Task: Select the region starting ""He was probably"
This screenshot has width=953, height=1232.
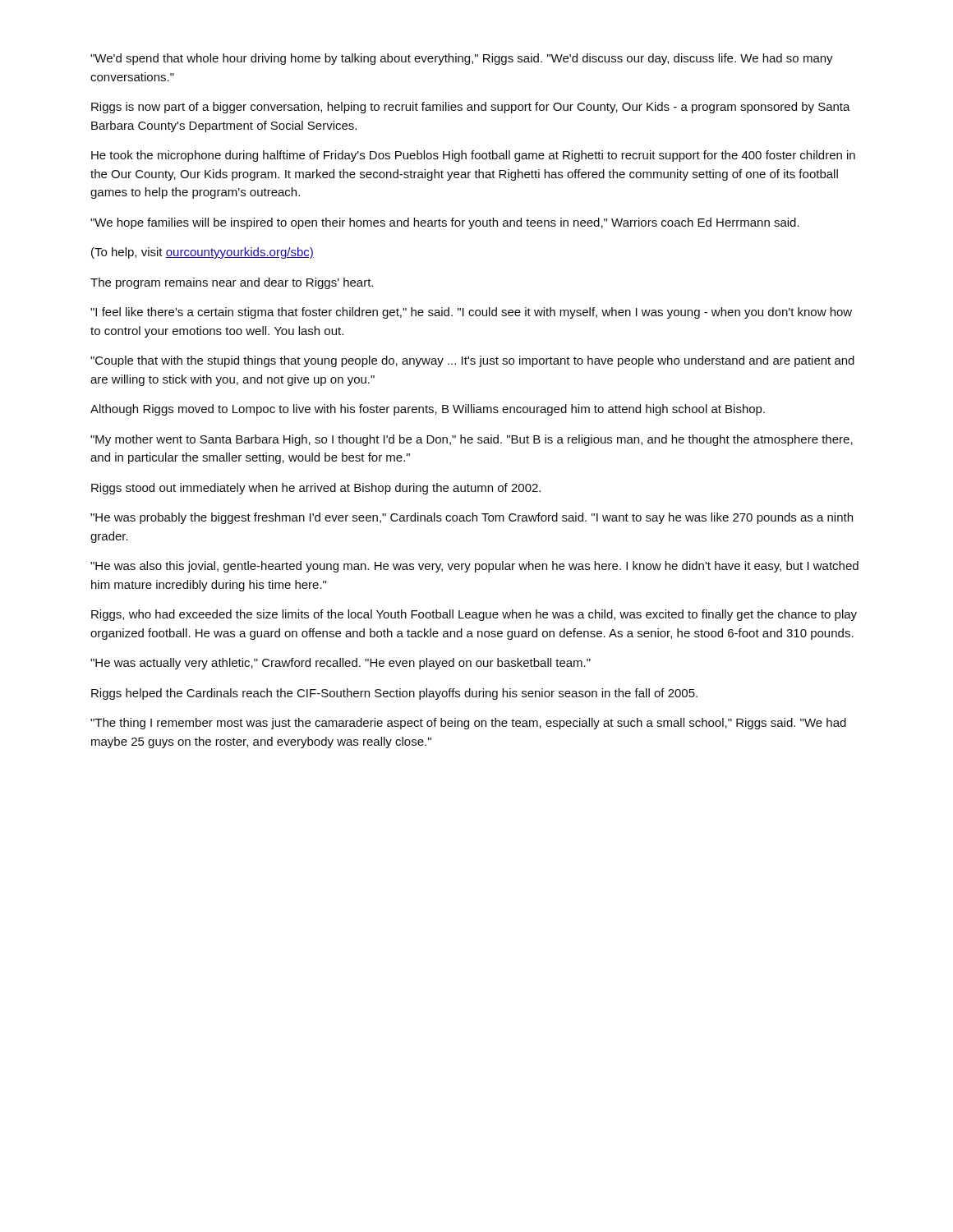Action: click(472, 526)
